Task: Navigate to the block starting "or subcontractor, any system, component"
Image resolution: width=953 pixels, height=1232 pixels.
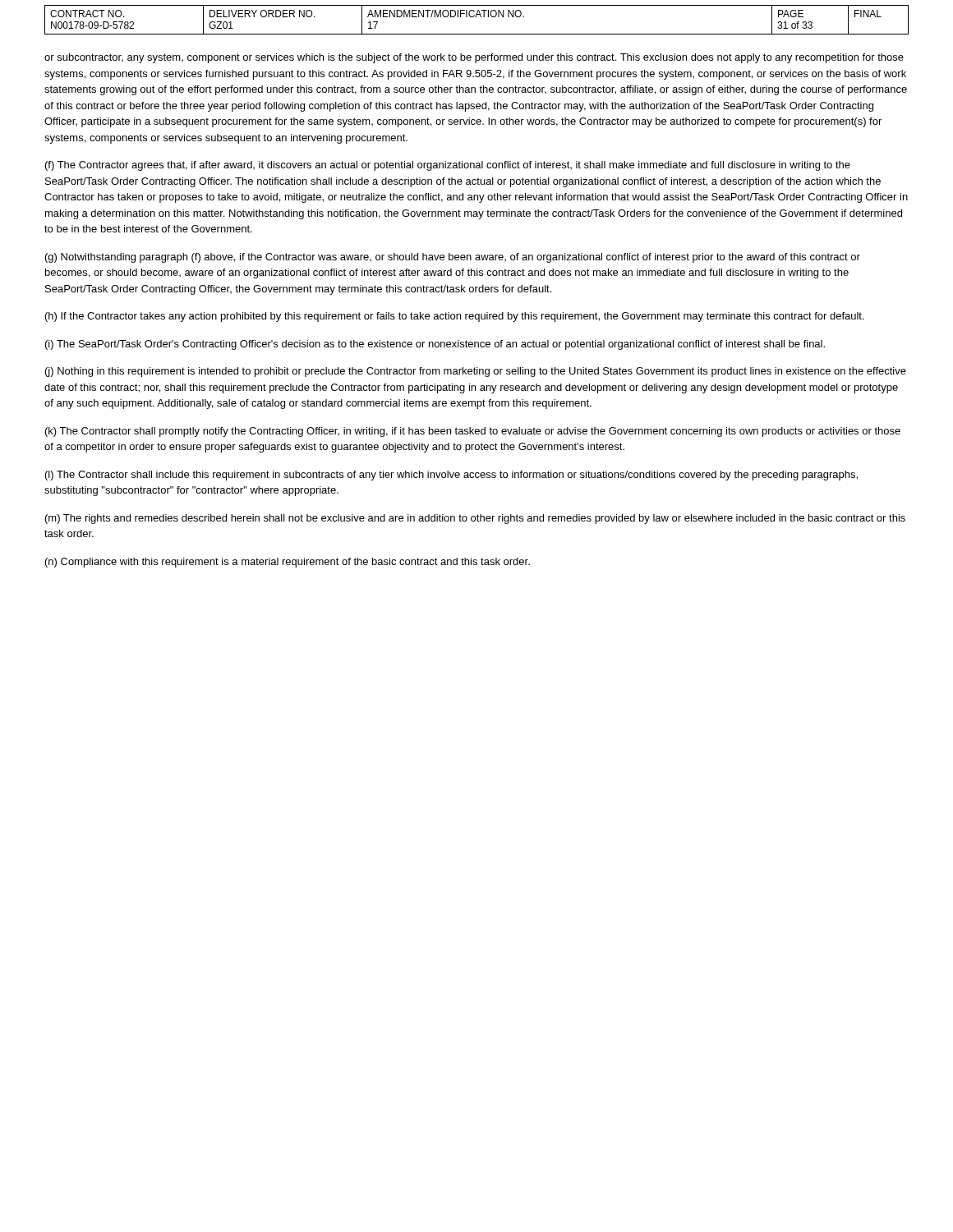Action: pos(476,97)
